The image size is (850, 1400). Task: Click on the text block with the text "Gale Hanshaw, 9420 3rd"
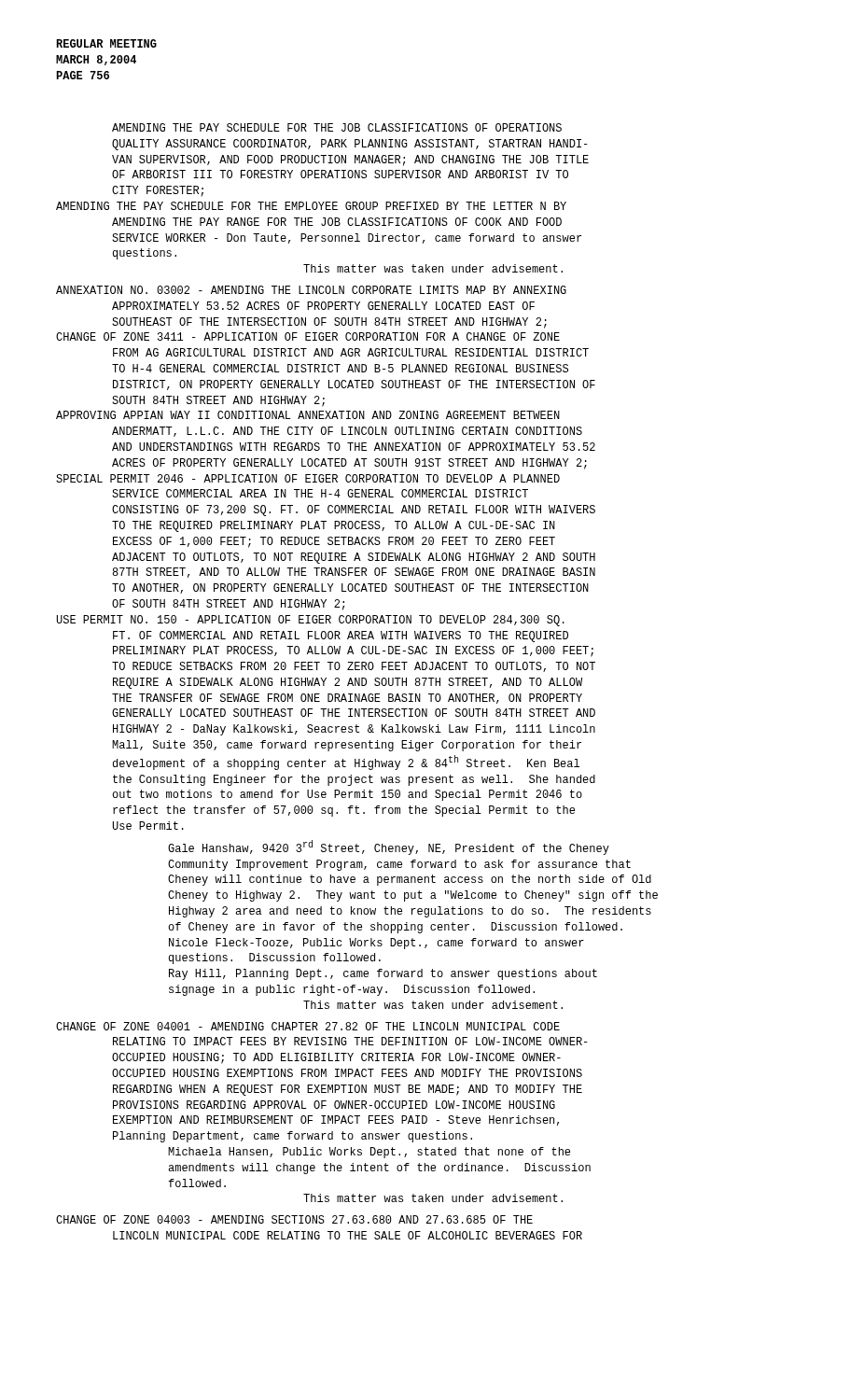(434, 927)
